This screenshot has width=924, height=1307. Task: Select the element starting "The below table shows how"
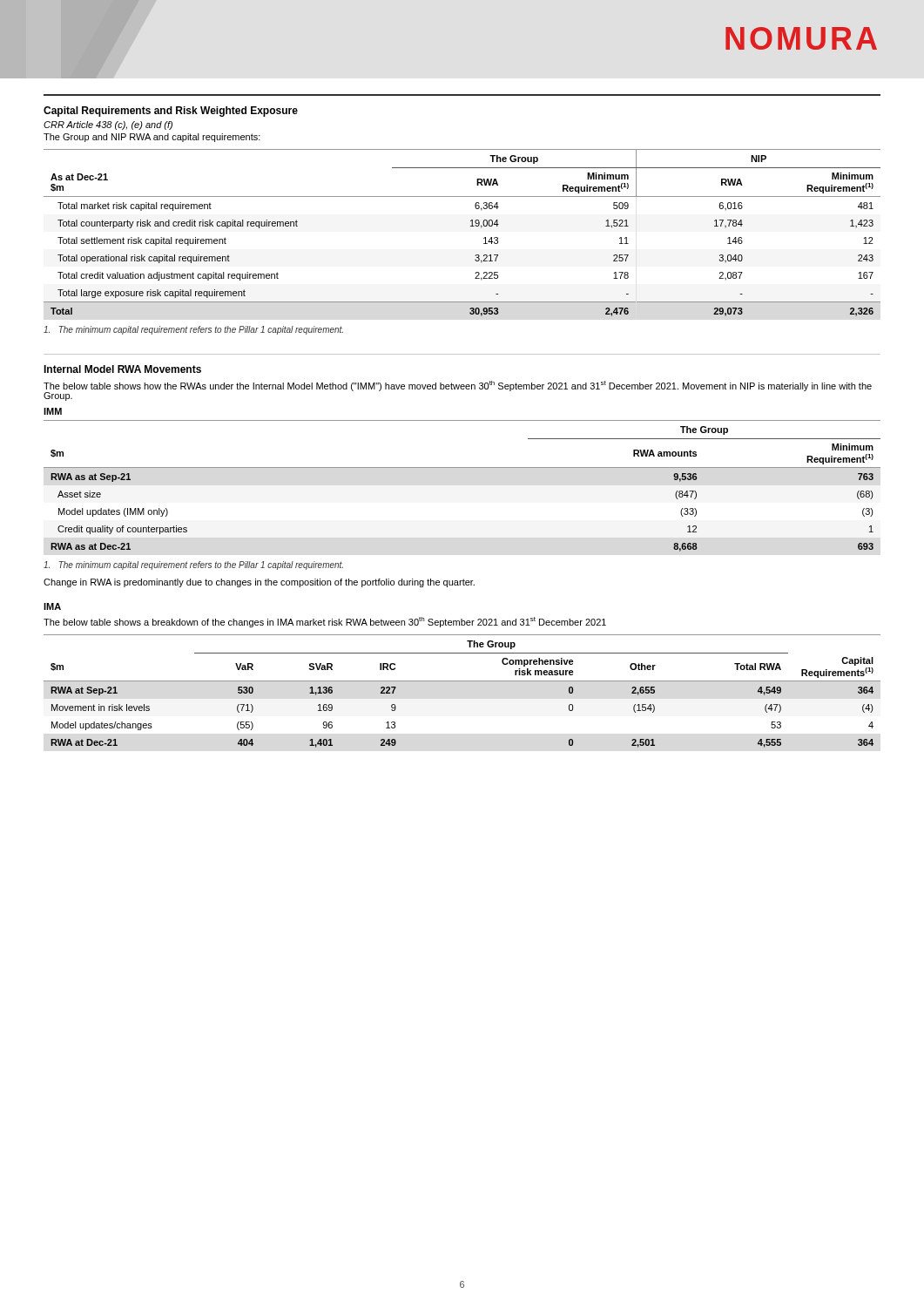(x=458, y=390)
